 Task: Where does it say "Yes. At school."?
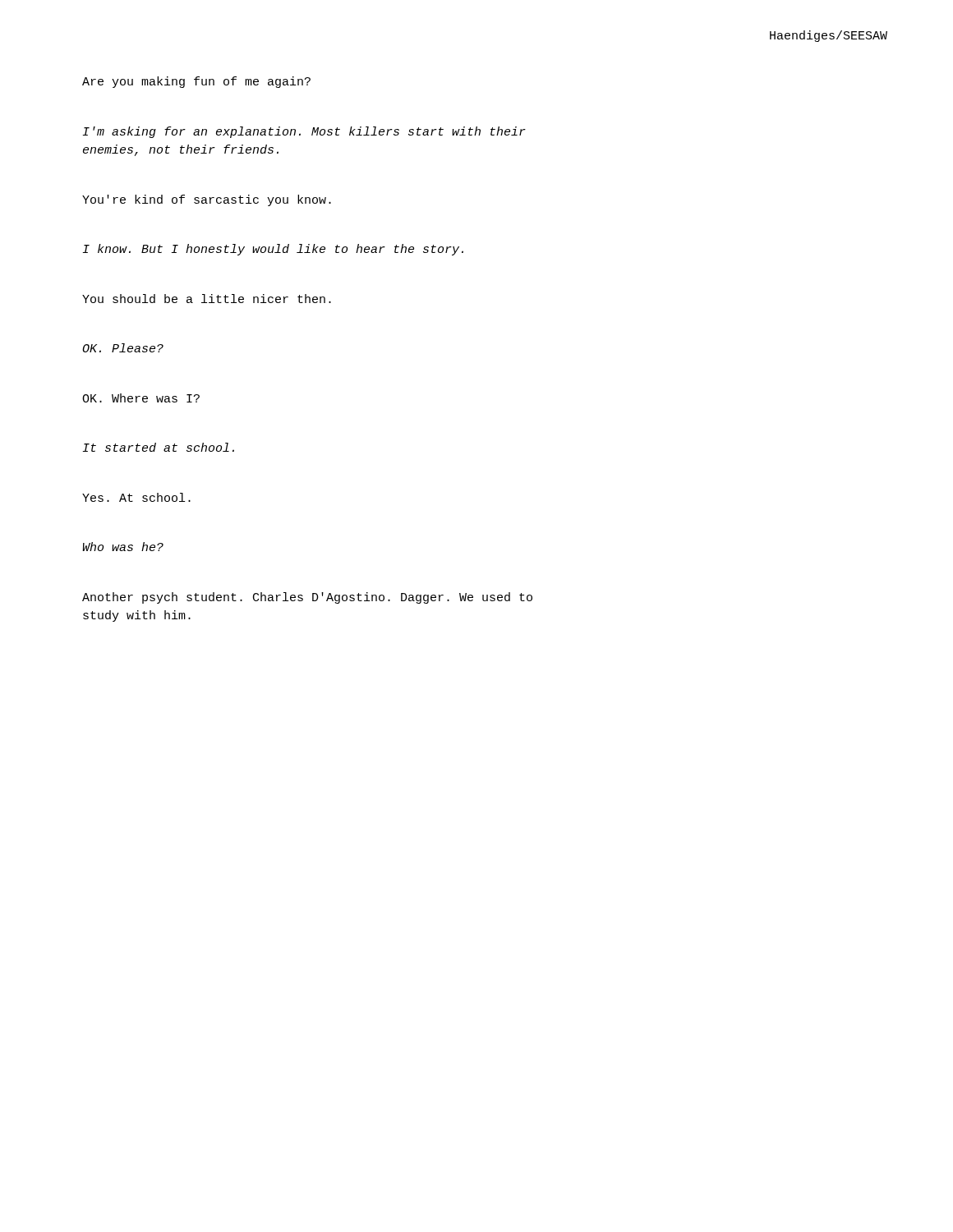(x=93, y=498)
